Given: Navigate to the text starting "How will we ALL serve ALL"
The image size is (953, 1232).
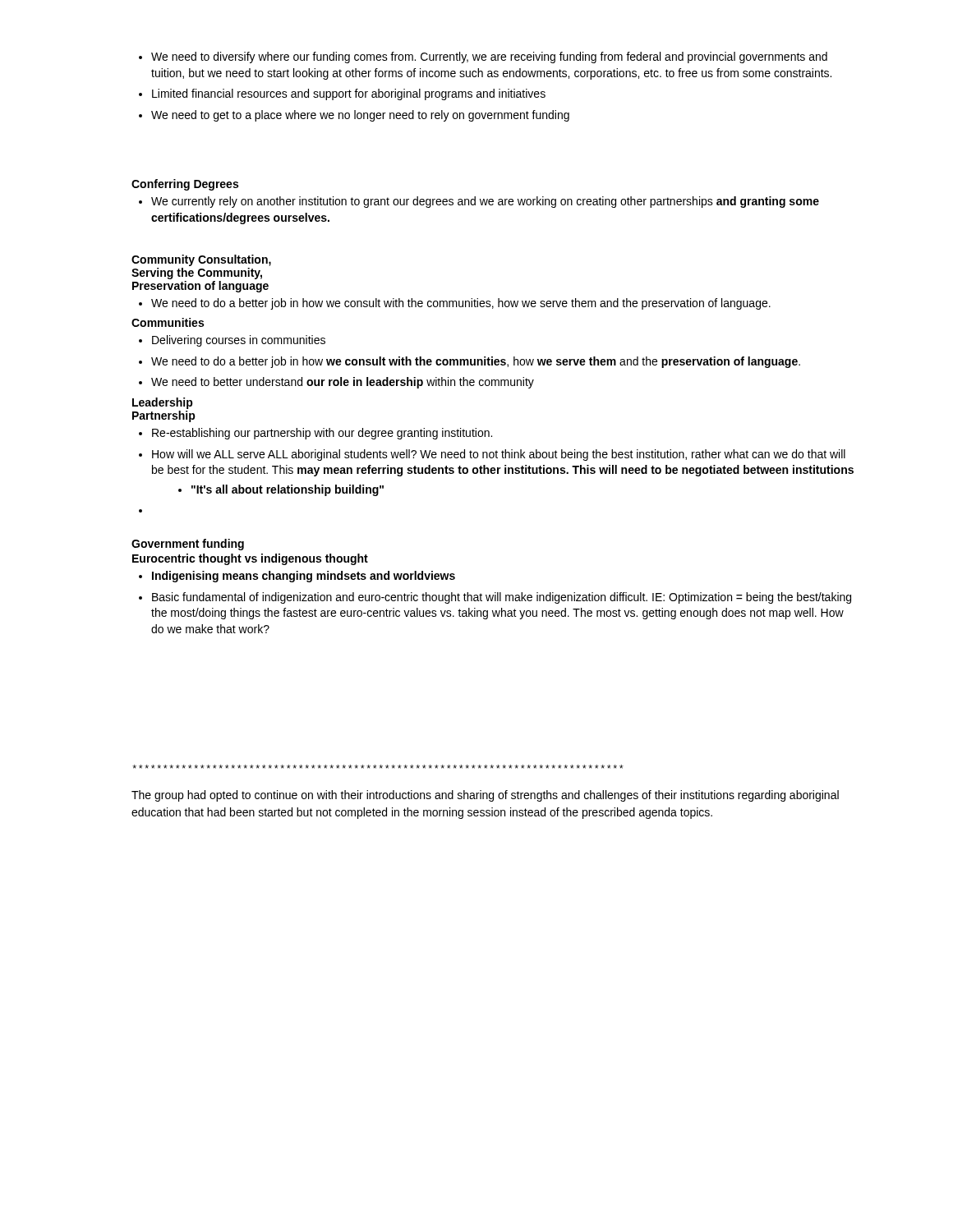Looking at the screenshot, I should 493,472.
